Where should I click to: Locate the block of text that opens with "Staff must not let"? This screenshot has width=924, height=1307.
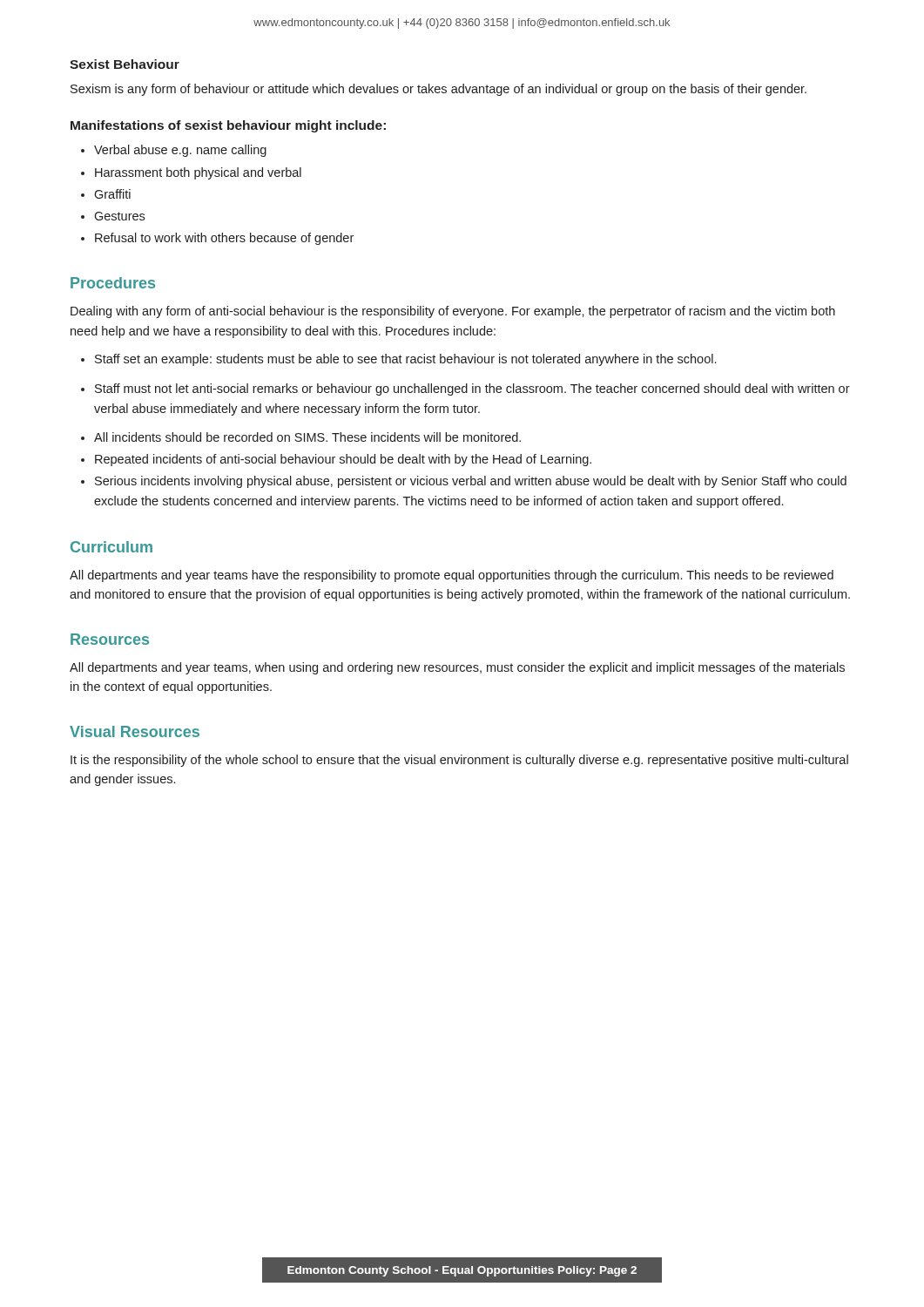[472, 398]
